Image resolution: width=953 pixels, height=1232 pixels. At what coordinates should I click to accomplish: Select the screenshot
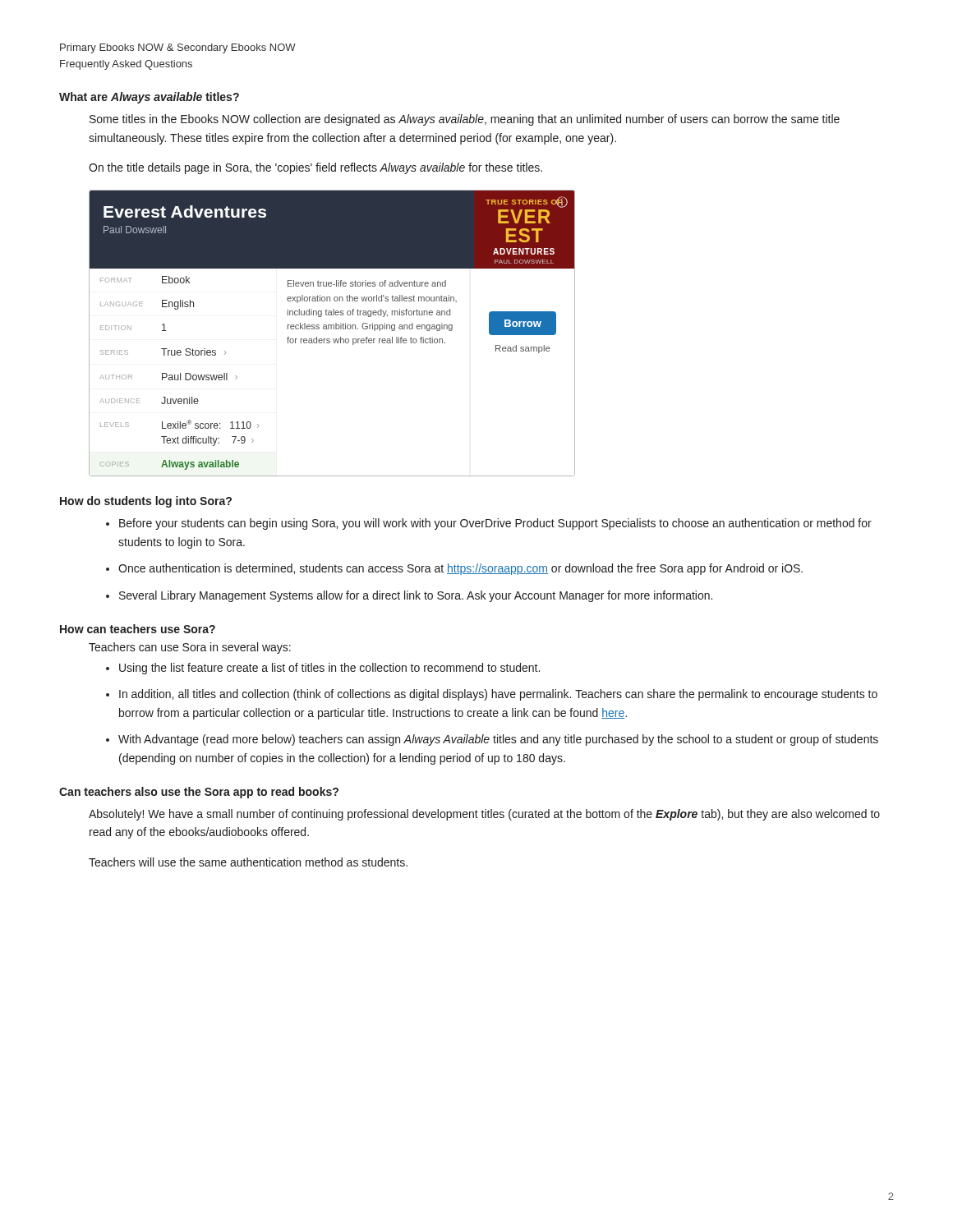tap(332, 333)
